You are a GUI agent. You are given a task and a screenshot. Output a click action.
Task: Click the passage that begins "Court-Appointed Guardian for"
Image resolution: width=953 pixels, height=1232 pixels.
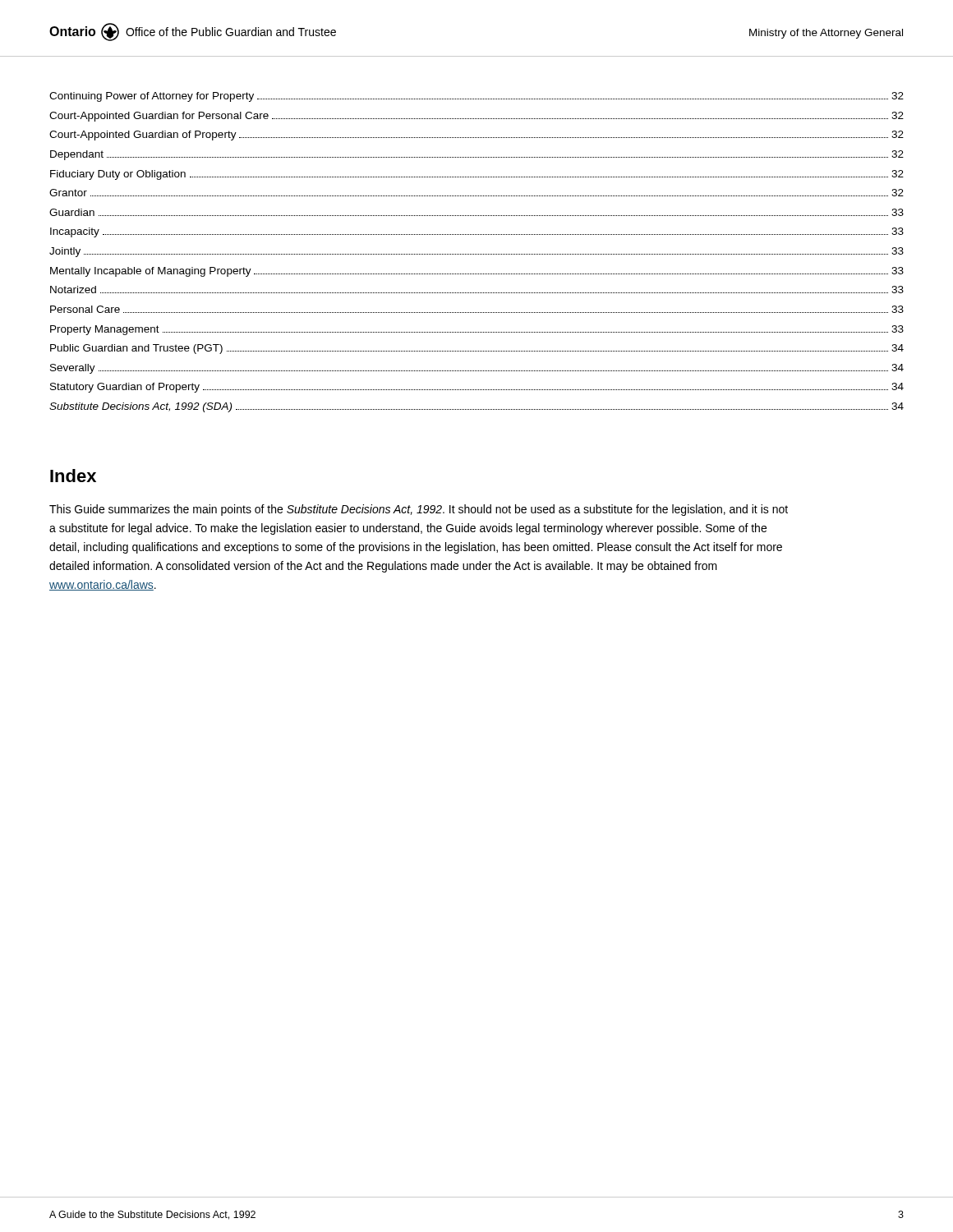476,115
